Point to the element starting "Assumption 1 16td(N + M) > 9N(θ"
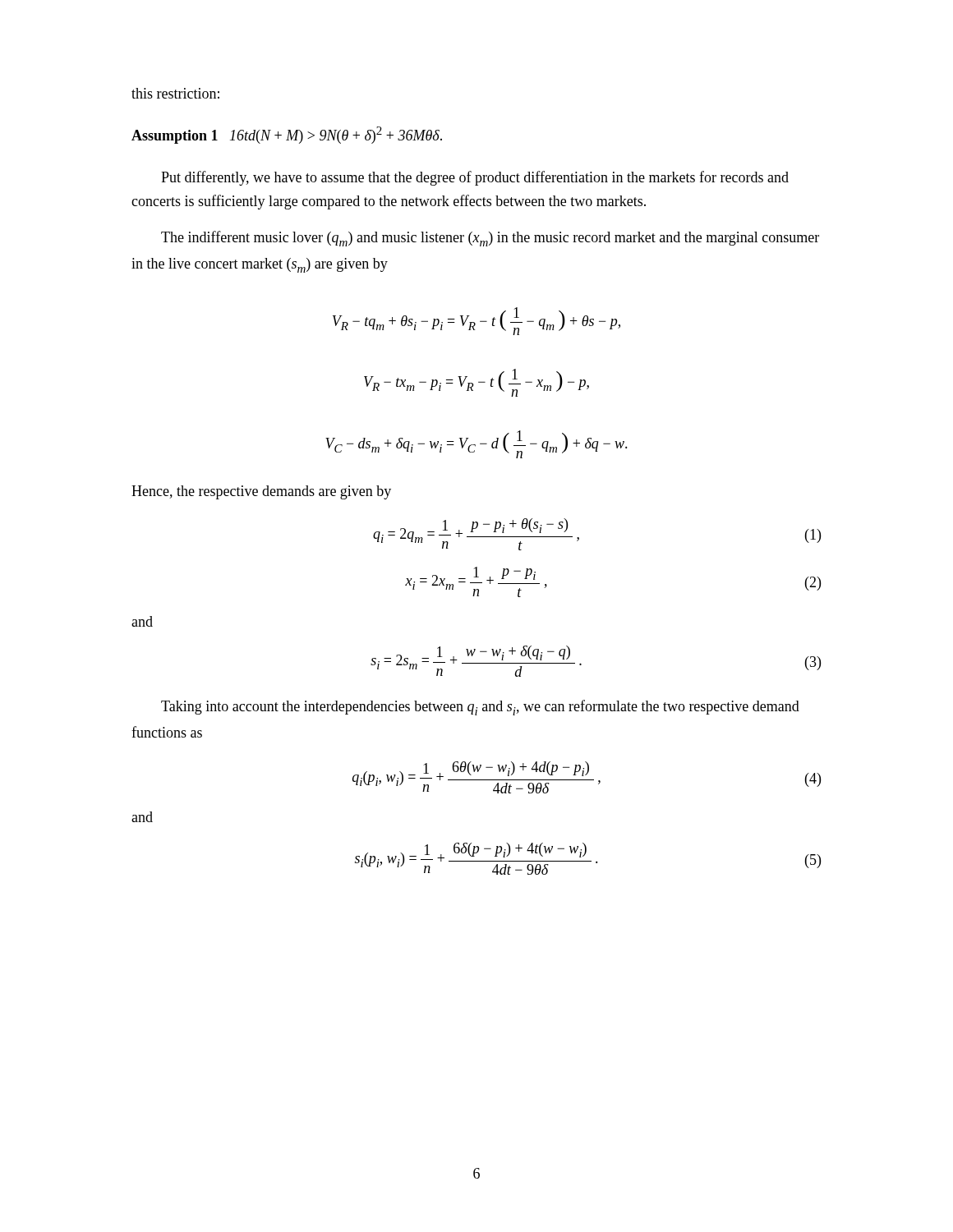Screen dimensions: 1232x953 [x=287, y=134]
